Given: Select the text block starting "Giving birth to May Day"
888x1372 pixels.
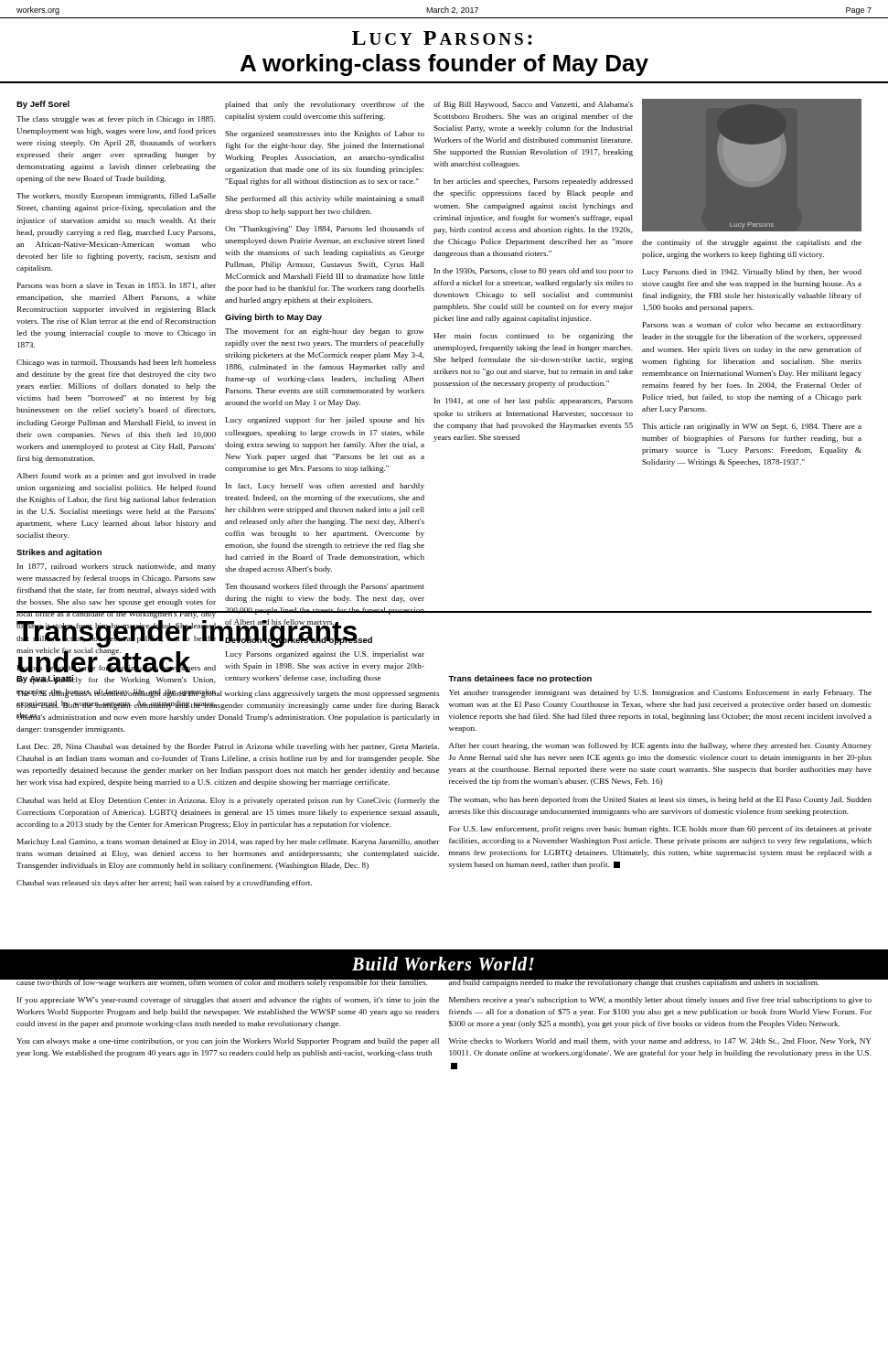Looking at the screenshot, I should (273, 317).
